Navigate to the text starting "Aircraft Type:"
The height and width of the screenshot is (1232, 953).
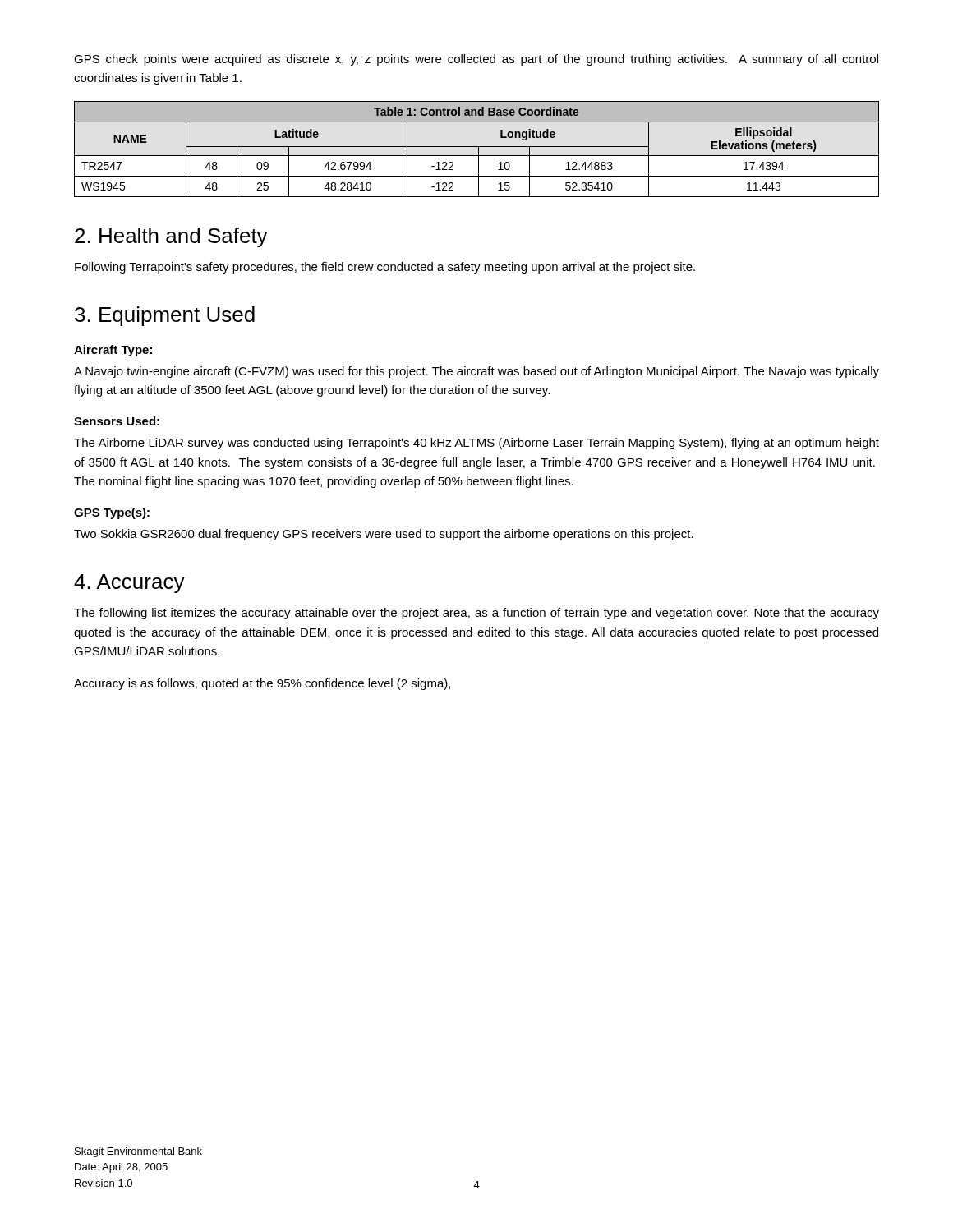pos(114,349)
